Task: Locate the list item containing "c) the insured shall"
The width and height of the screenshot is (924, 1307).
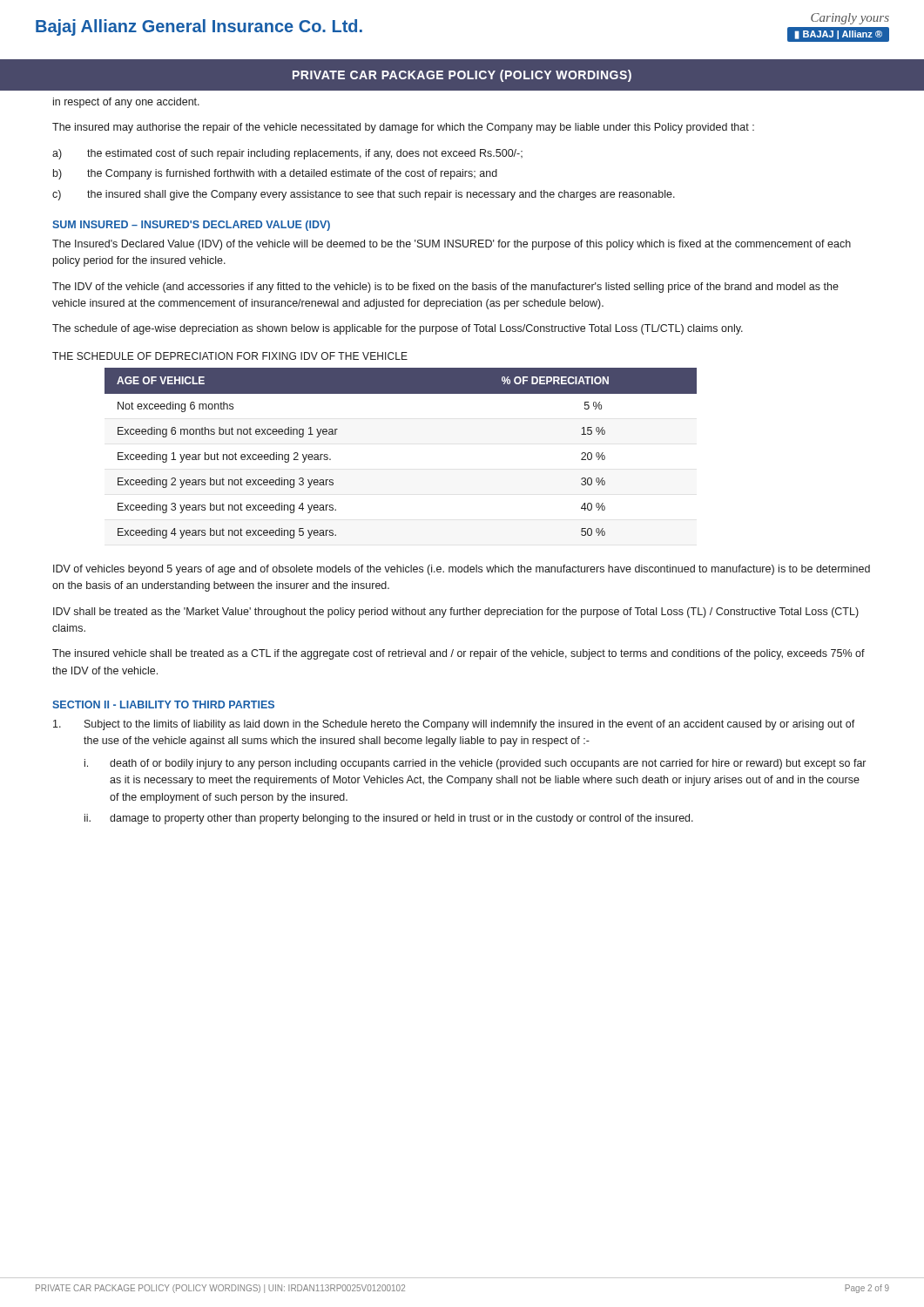Action: (x=364, y=194)
